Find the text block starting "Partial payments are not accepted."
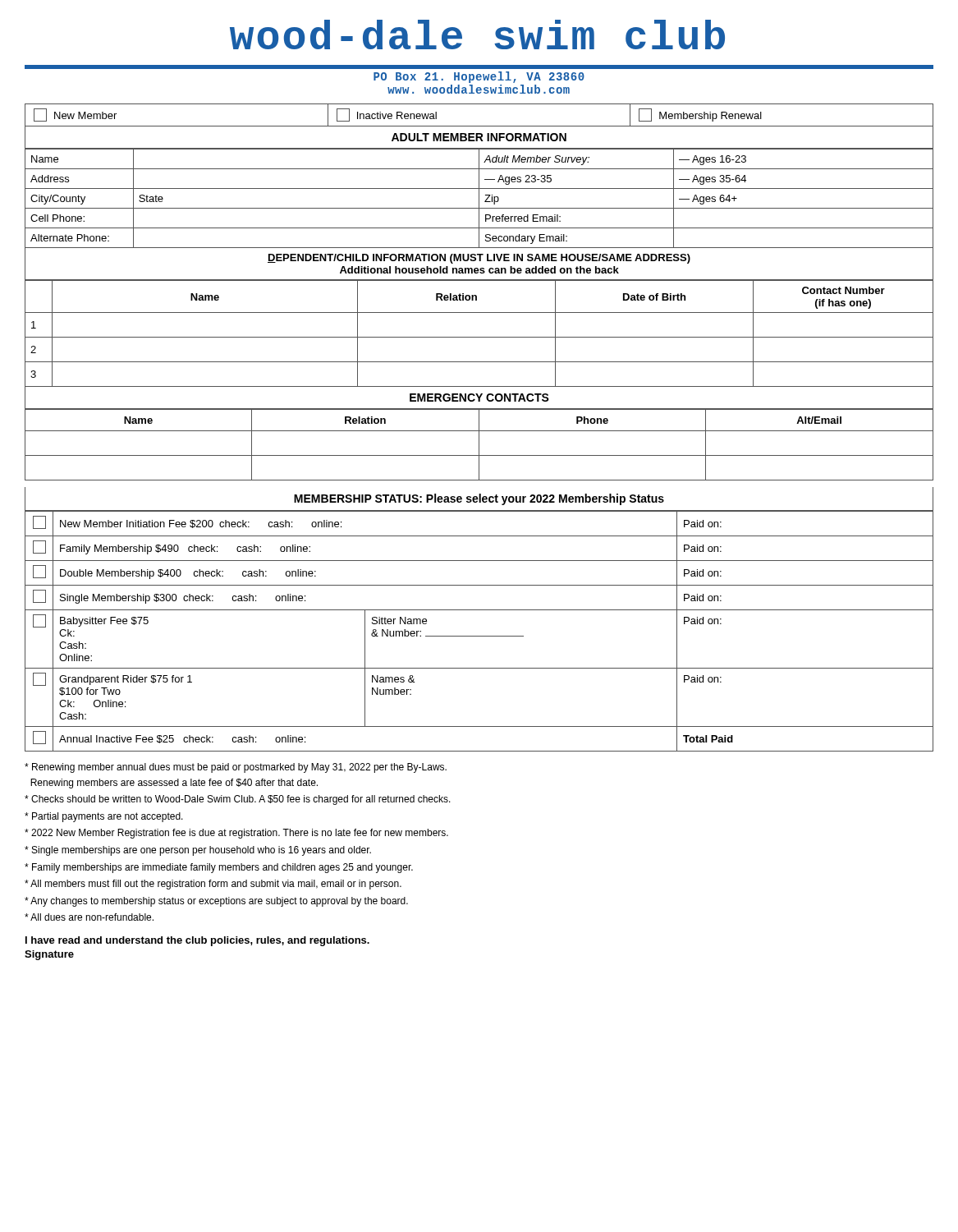958x1232 pixels. pyautogui.click(x=104, y=816)
